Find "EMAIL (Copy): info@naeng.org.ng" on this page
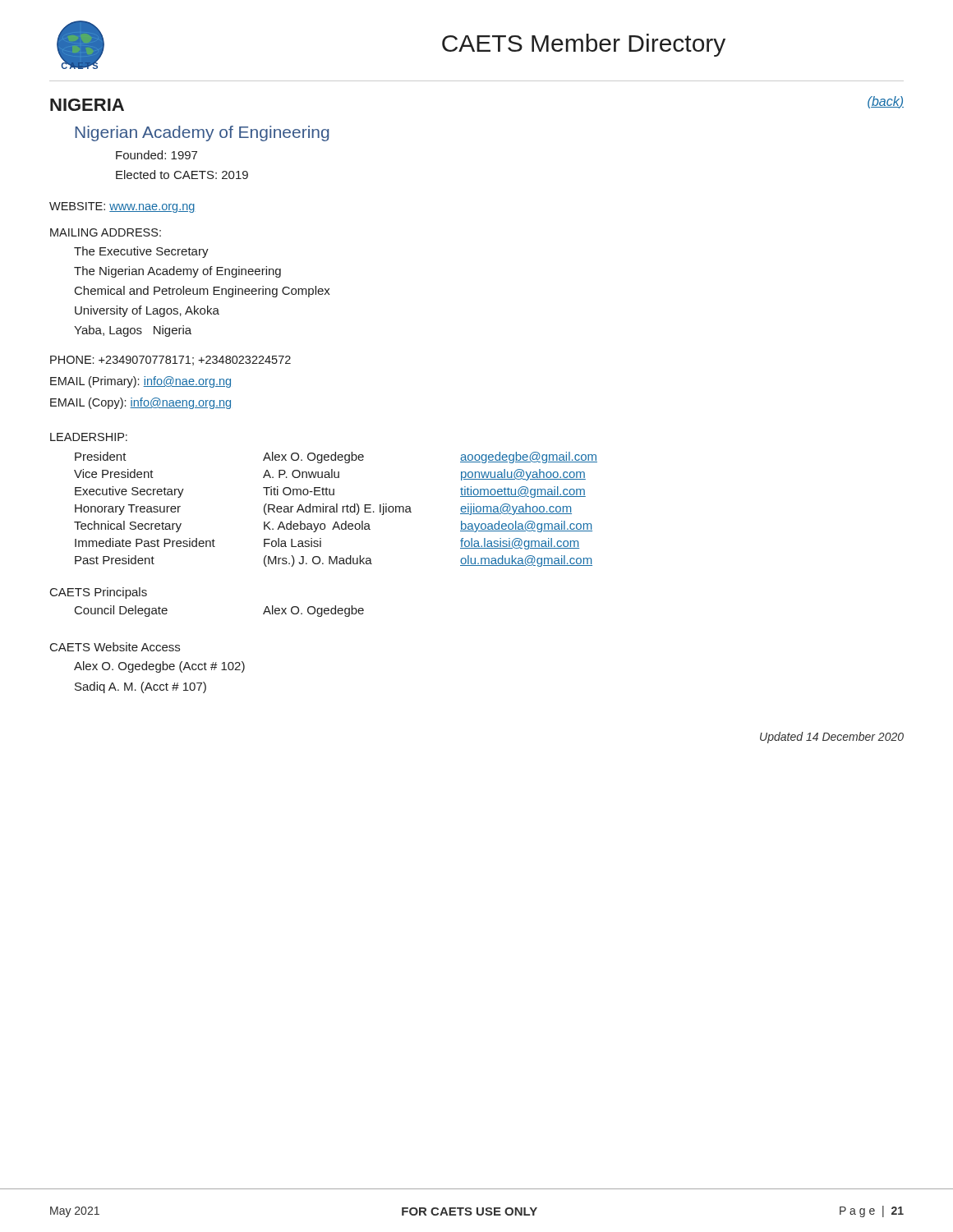The height and width of the screenshot is (1232, 953). coord(141,402)
